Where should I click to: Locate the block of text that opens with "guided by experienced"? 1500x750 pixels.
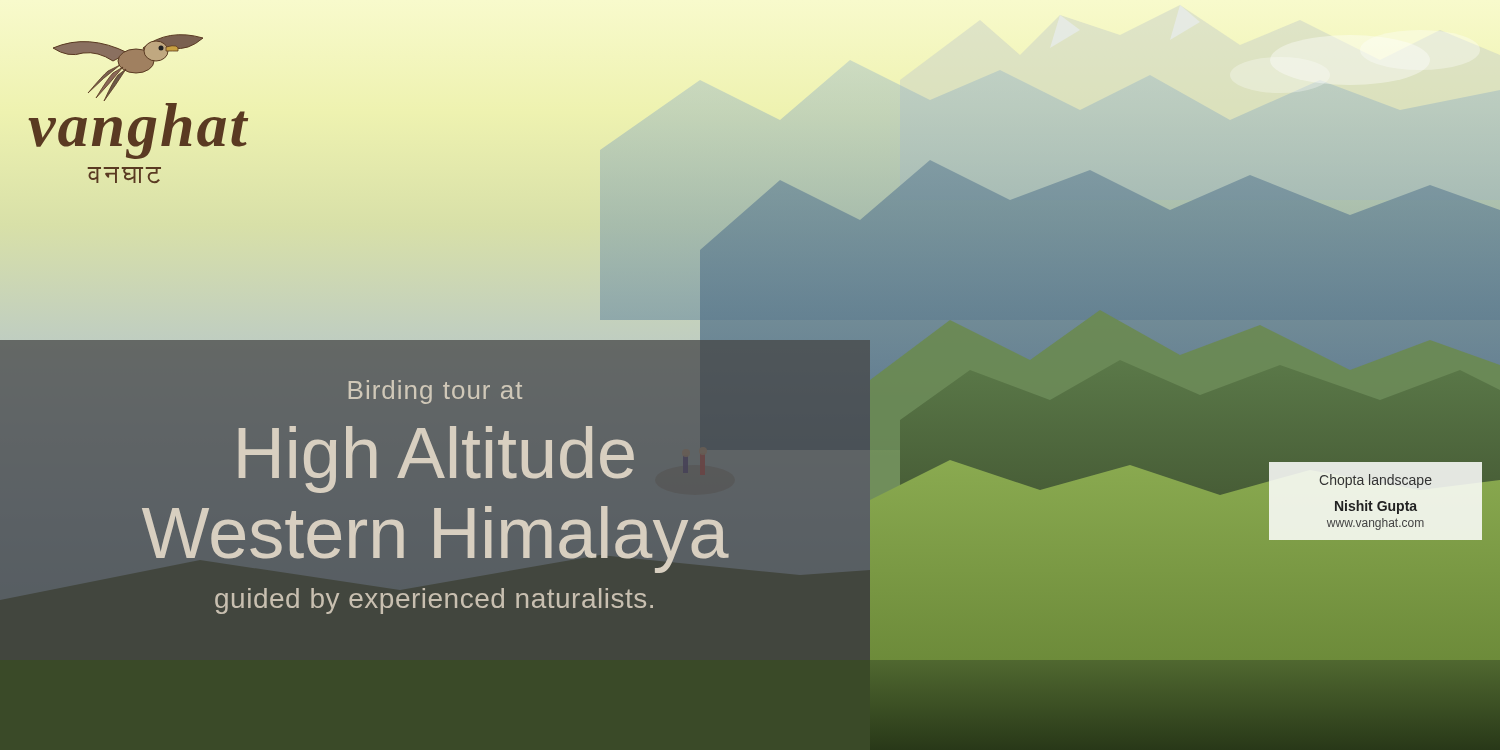pyautogui.click(x=435, y=598)
